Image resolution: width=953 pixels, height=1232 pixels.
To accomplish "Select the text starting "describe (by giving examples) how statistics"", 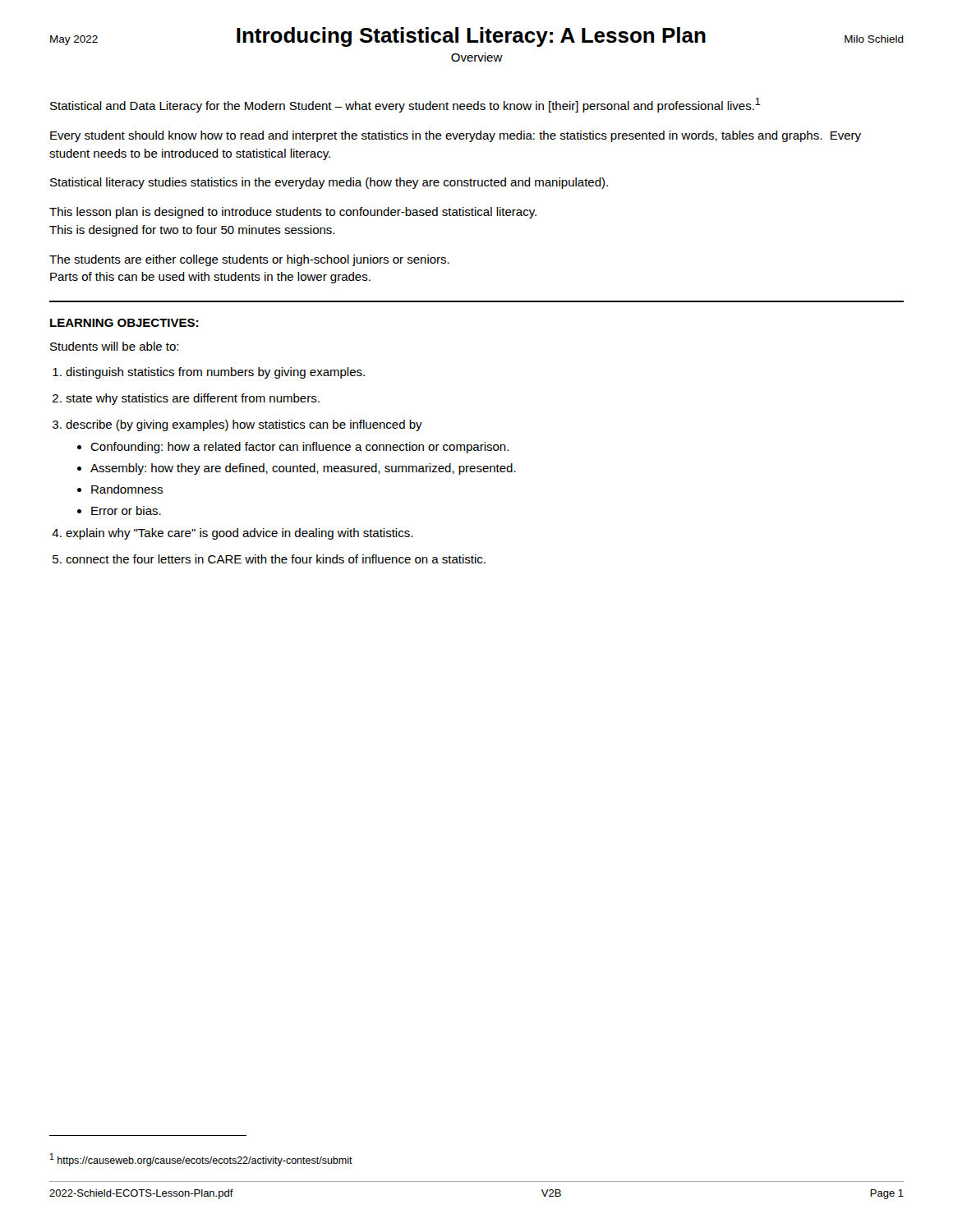I will 485,468.
